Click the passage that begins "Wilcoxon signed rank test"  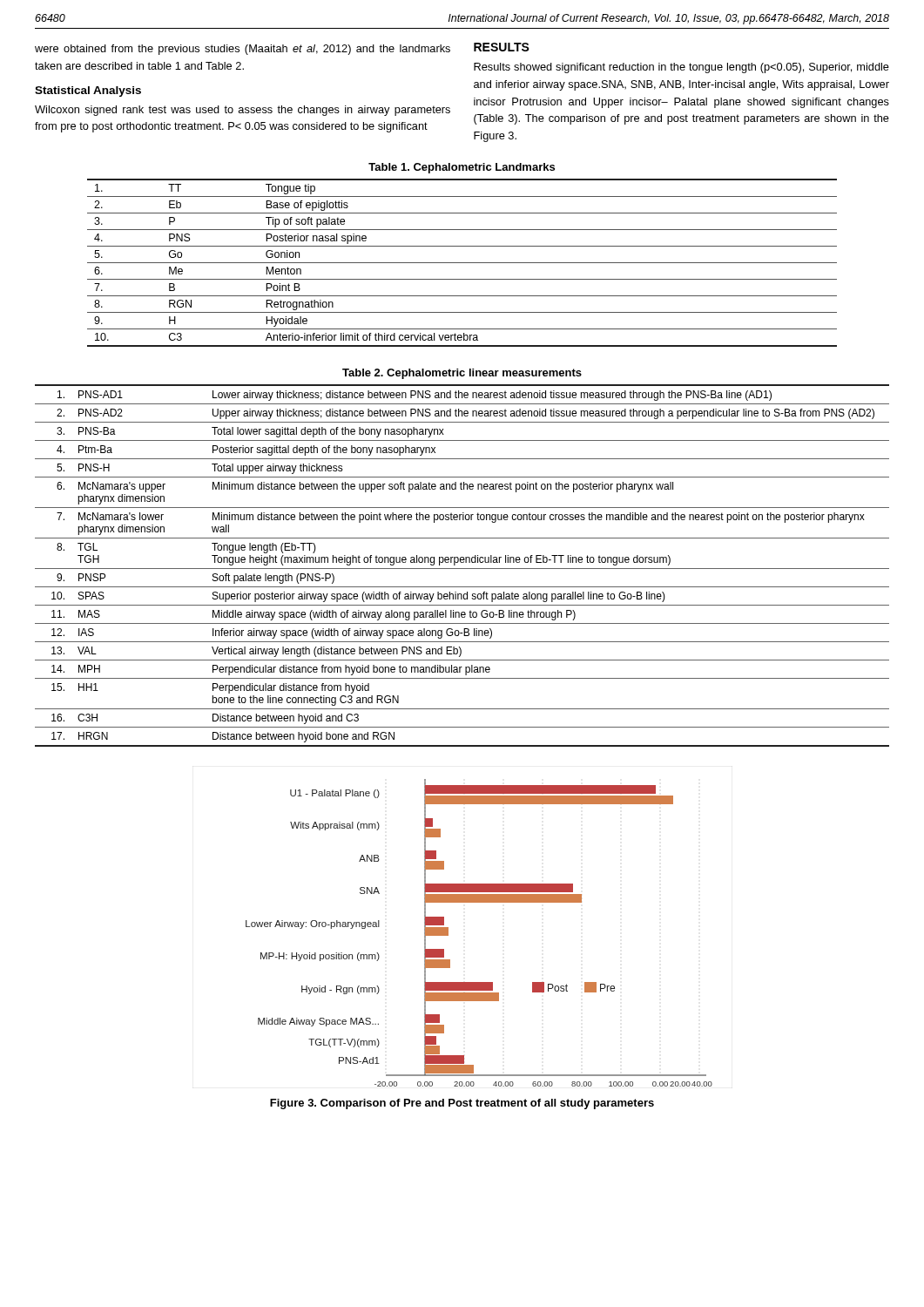click(x=243, y=118)
